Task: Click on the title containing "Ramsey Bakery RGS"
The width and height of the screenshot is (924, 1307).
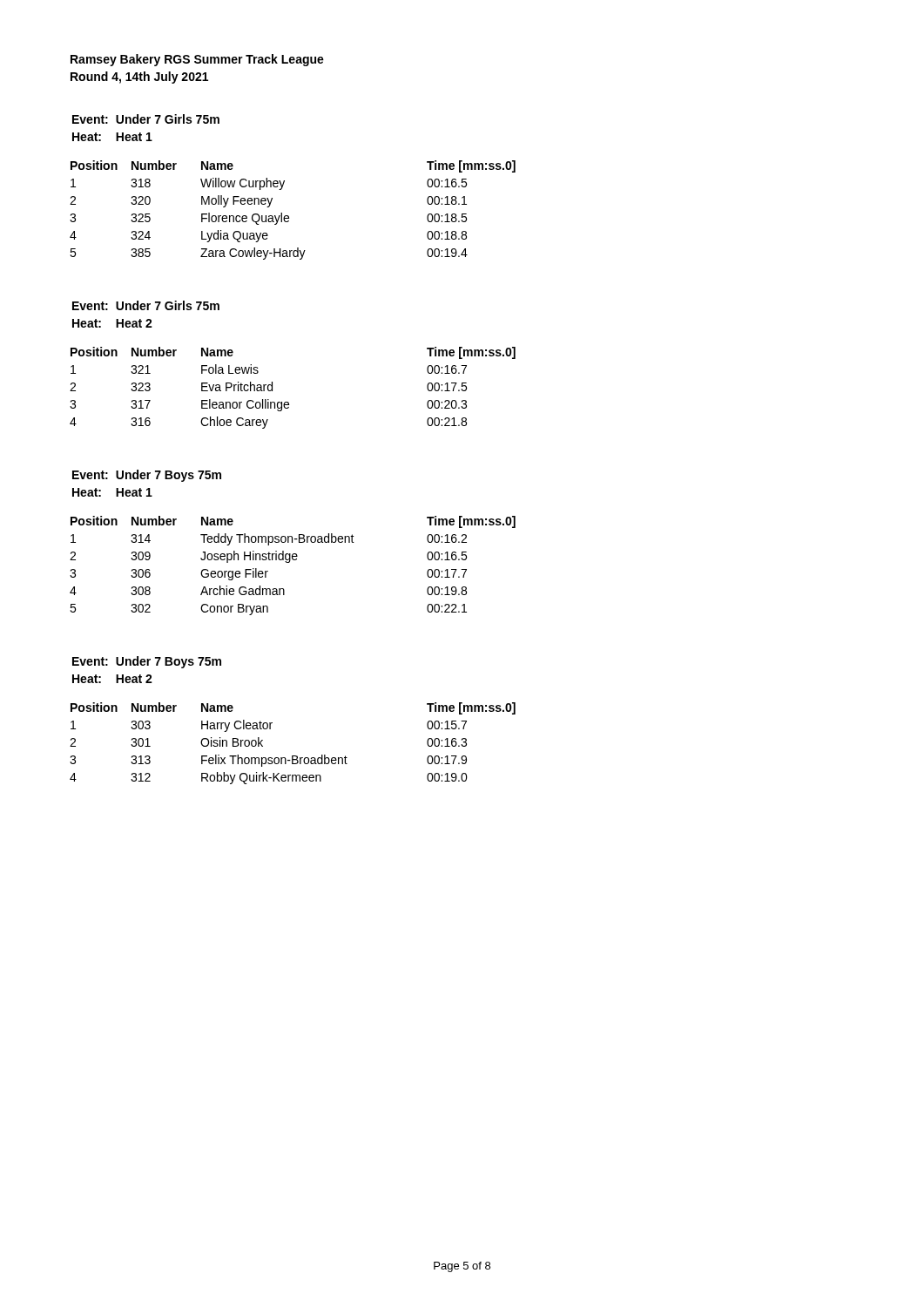Action: [197, 59]
